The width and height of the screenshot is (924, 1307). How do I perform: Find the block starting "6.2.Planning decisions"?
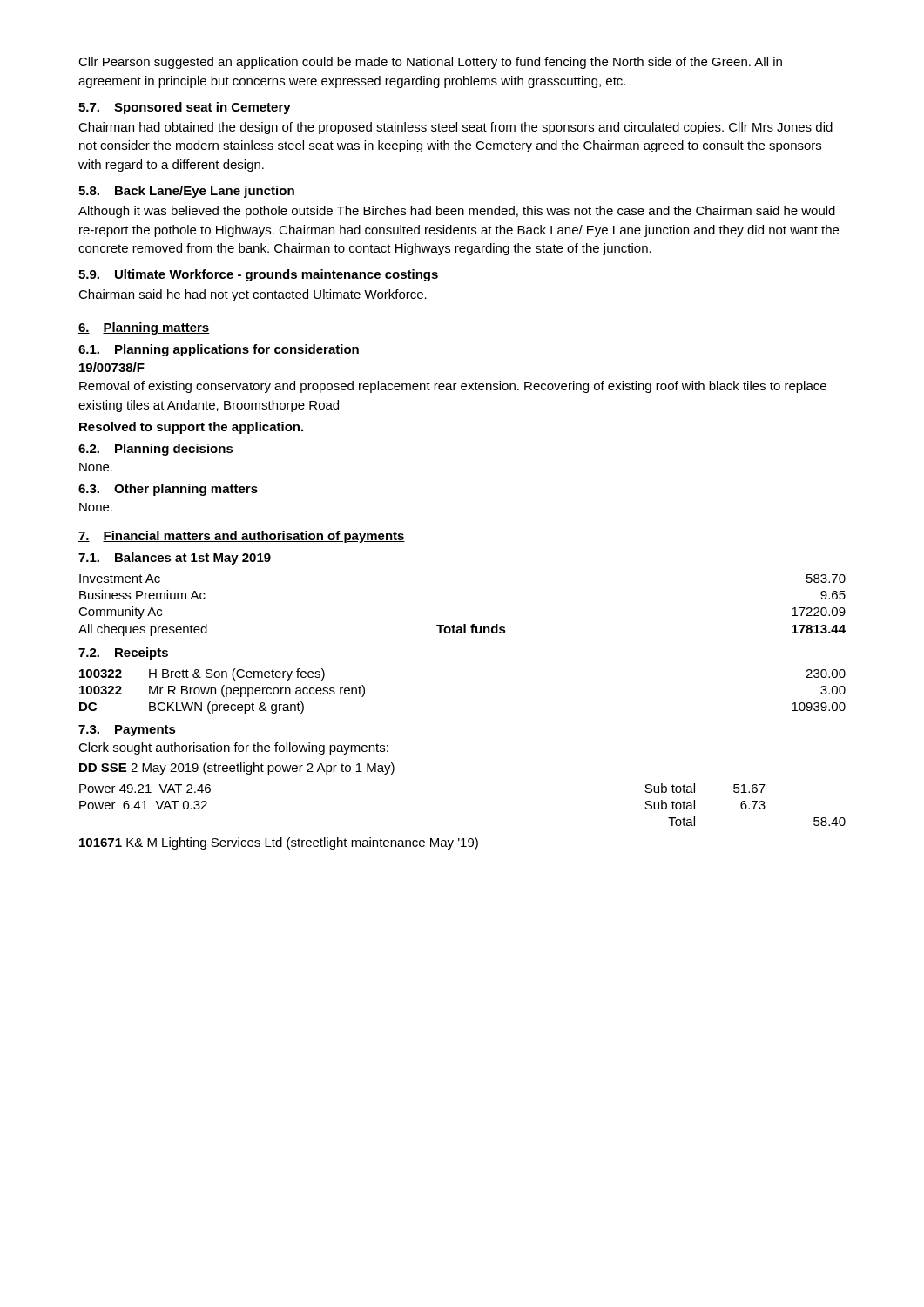(x=156, y=448)
